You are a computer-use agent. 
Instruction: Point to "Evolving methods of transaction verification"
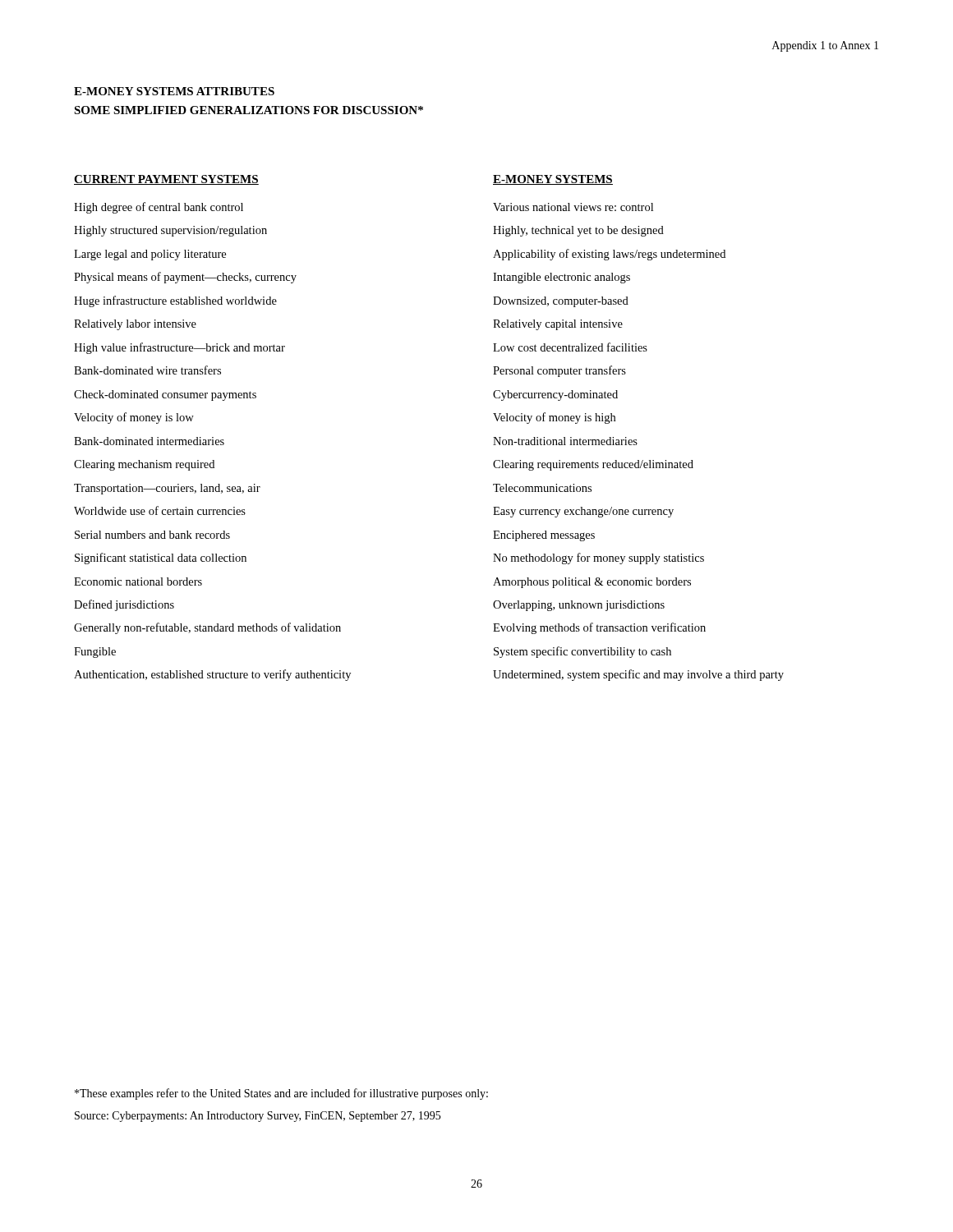599,628
